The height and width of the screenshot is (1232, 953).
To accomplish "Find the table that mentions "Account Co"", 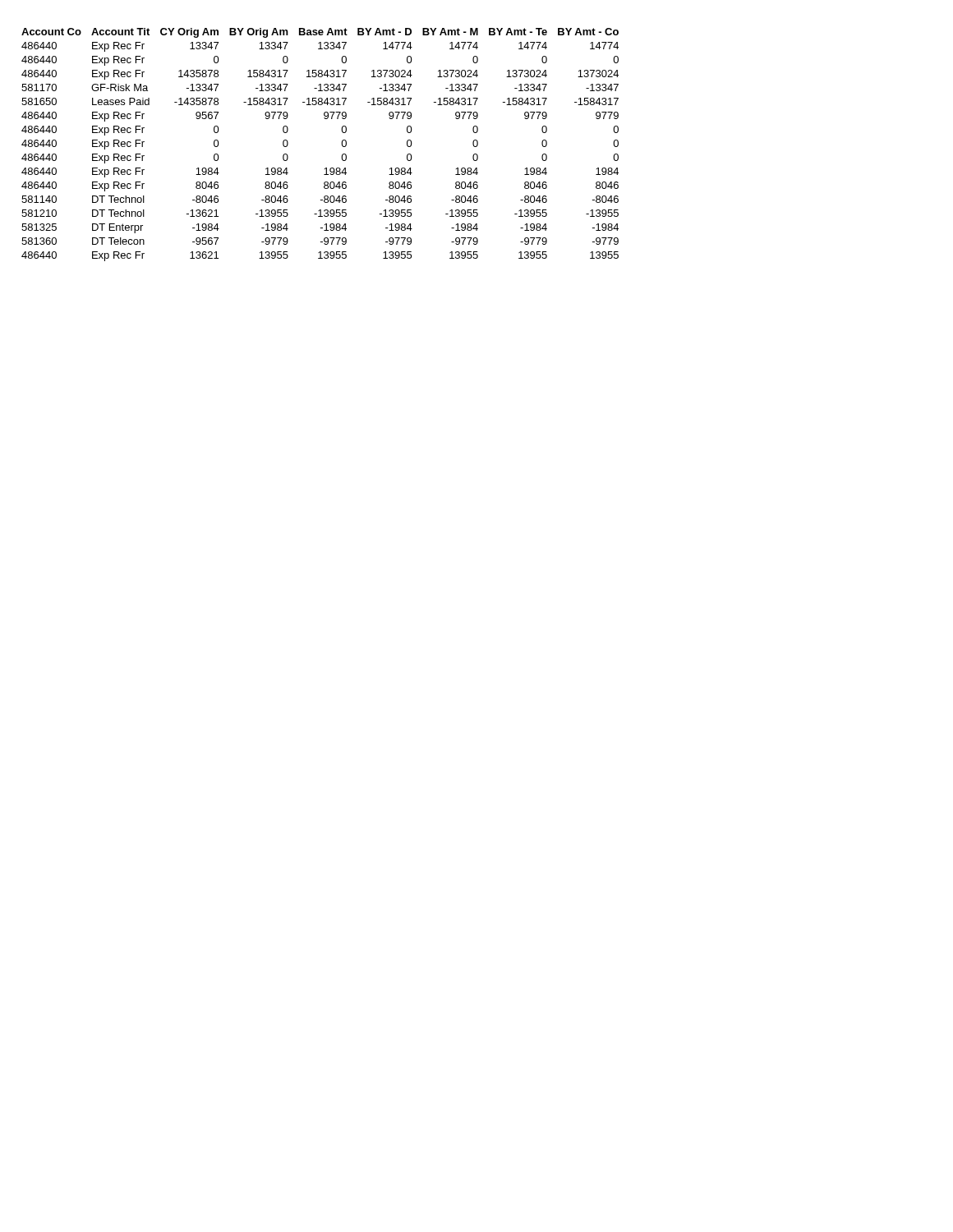I will pyautogui.click(x=320, y=143).
